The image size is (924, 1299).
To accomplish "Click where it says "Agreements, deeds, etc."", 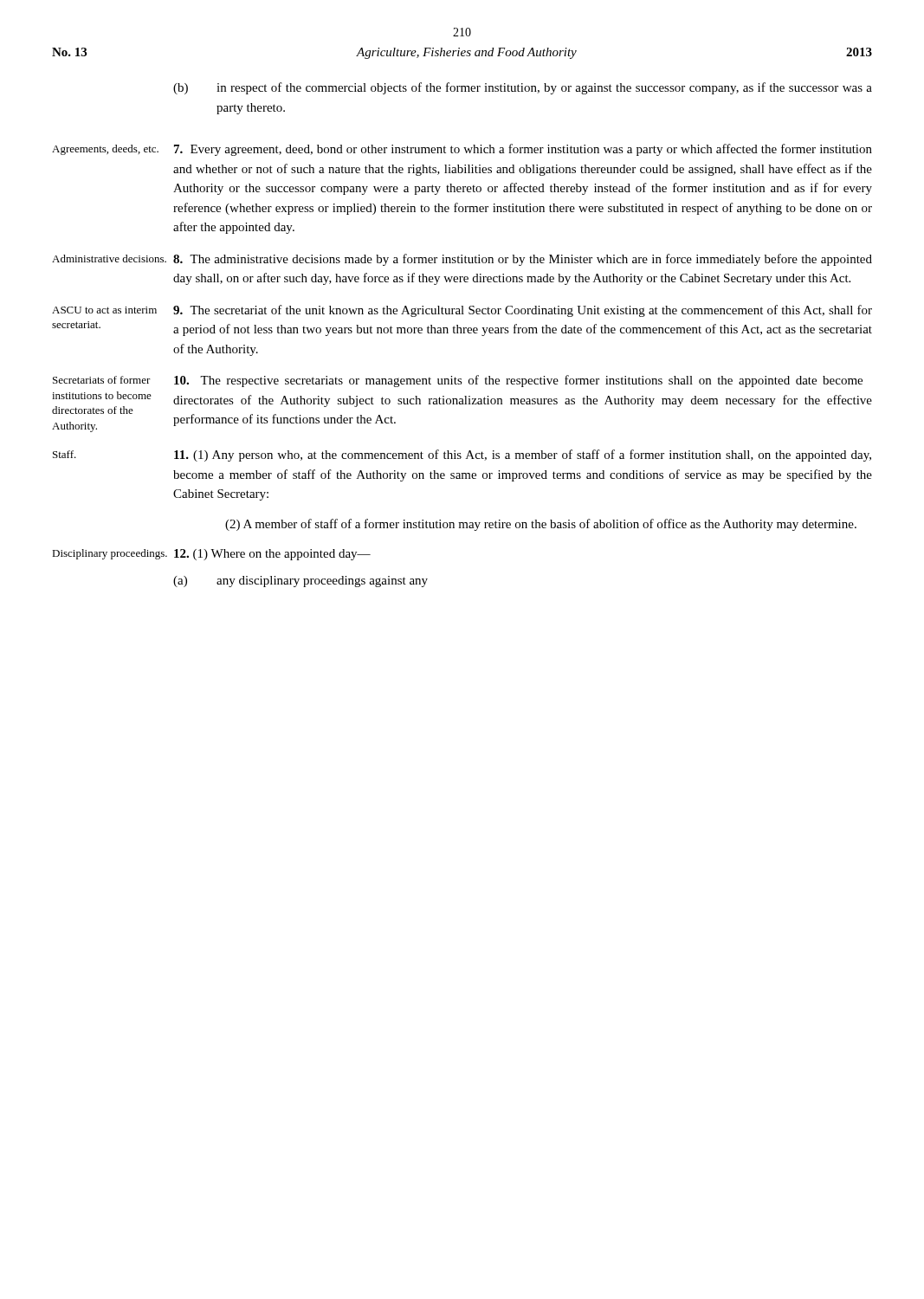I will [106, 148].
